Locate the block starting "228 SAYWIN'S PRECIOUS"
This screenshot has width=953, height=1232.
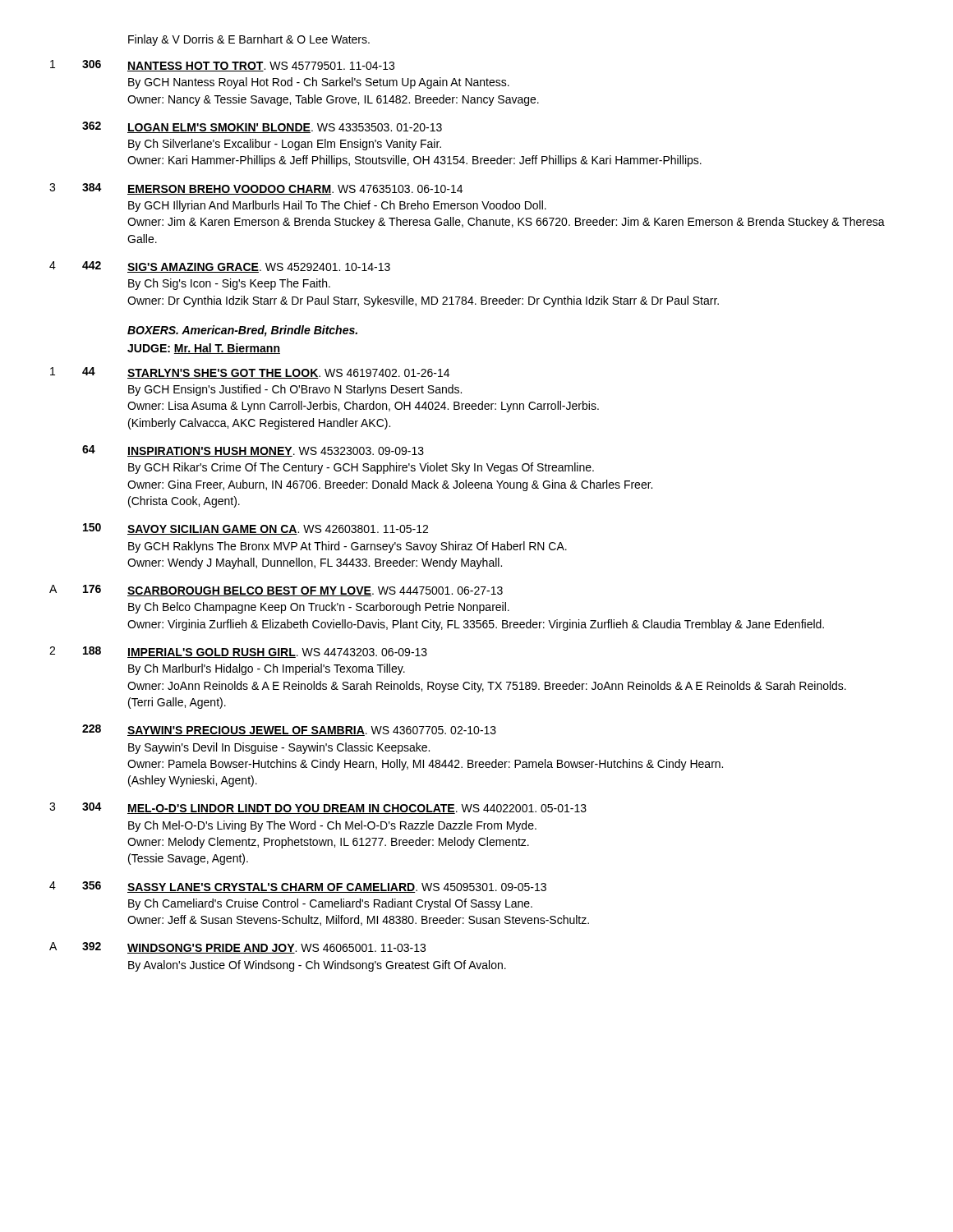pyautogui.click(x=493, y=755)
